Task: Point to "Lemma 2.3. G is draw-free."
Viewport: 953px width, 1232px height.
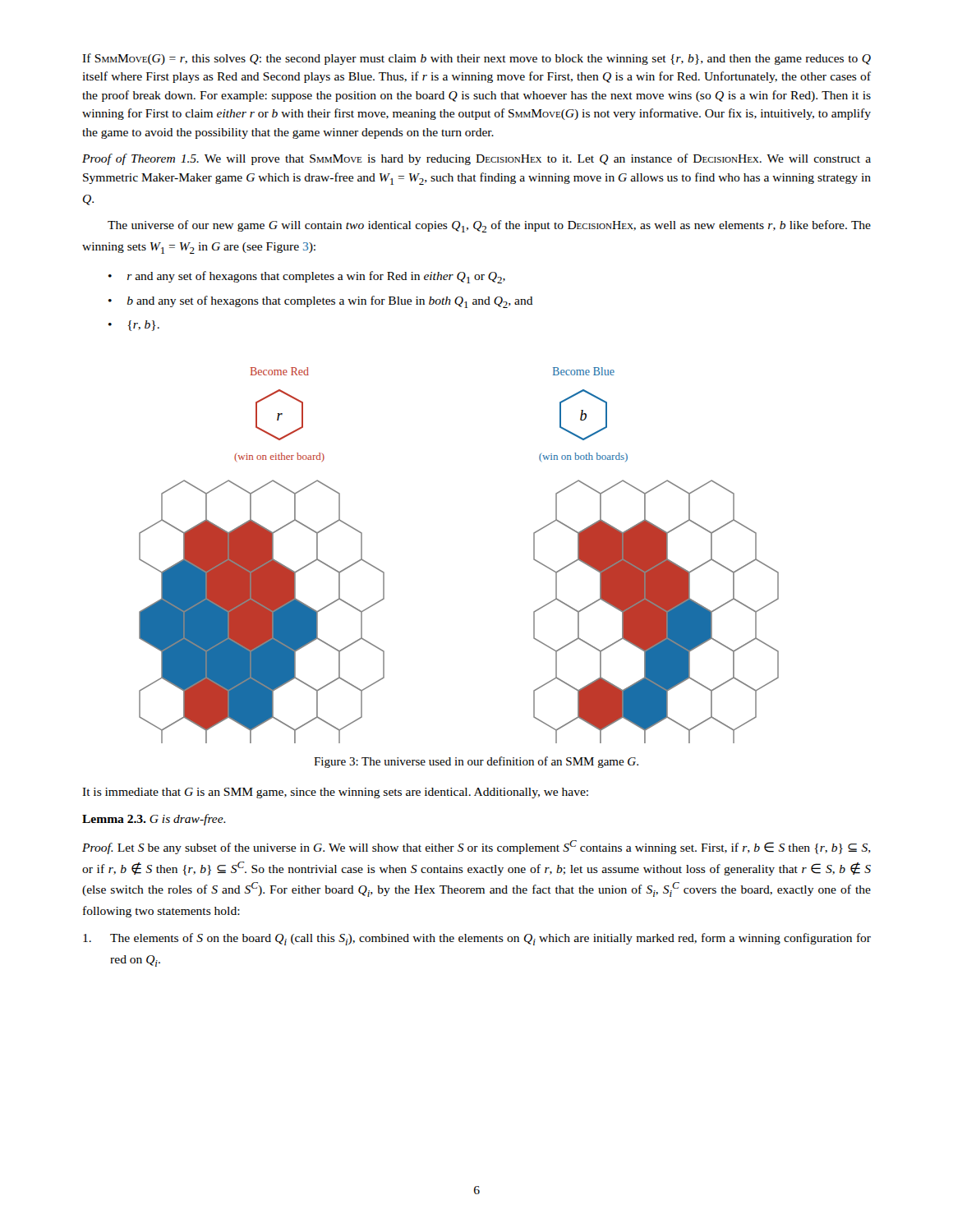Action: pos(154,820)
